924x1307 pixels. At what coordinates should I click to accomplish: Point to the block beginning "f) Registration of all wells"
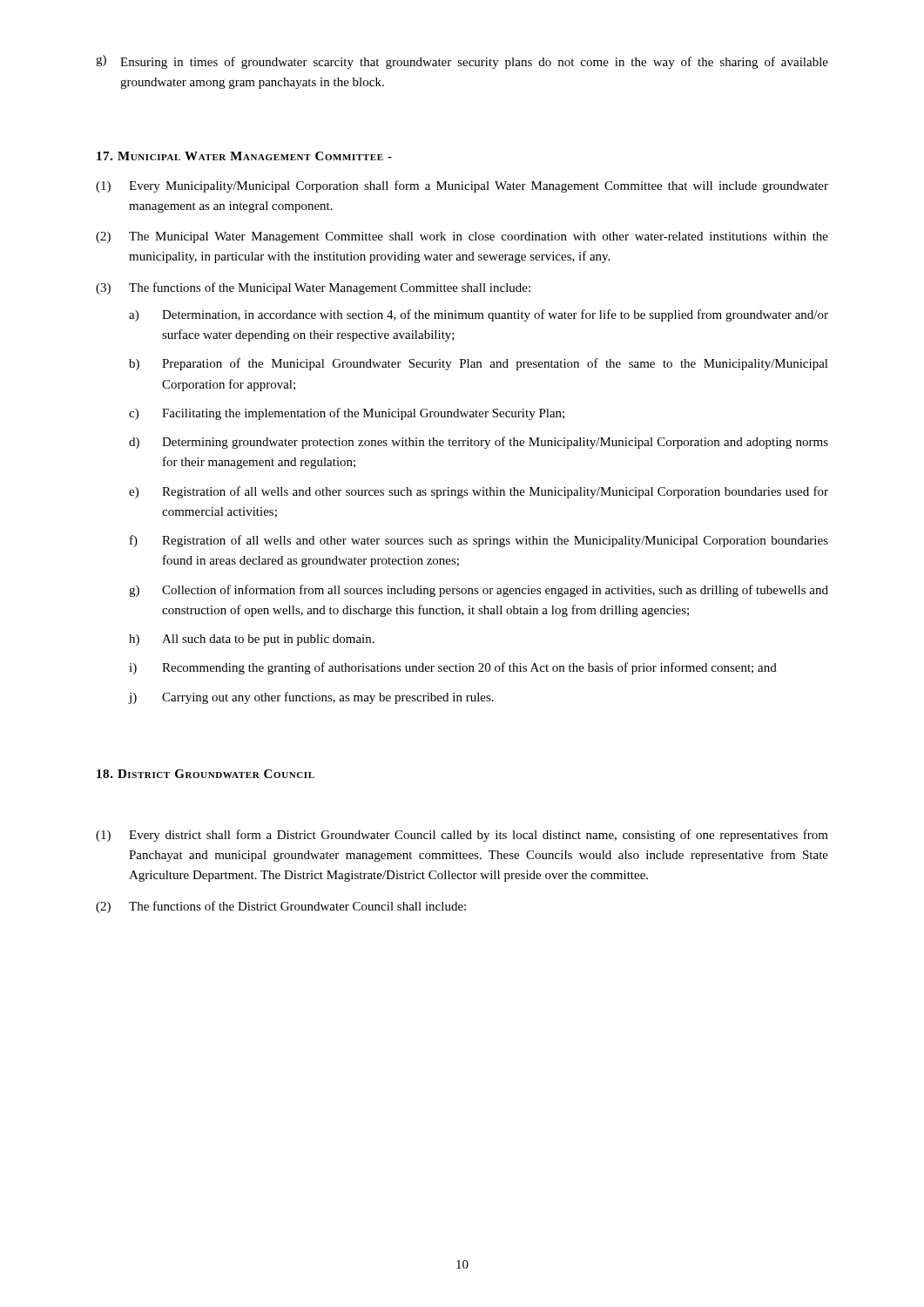pos(479,551)
